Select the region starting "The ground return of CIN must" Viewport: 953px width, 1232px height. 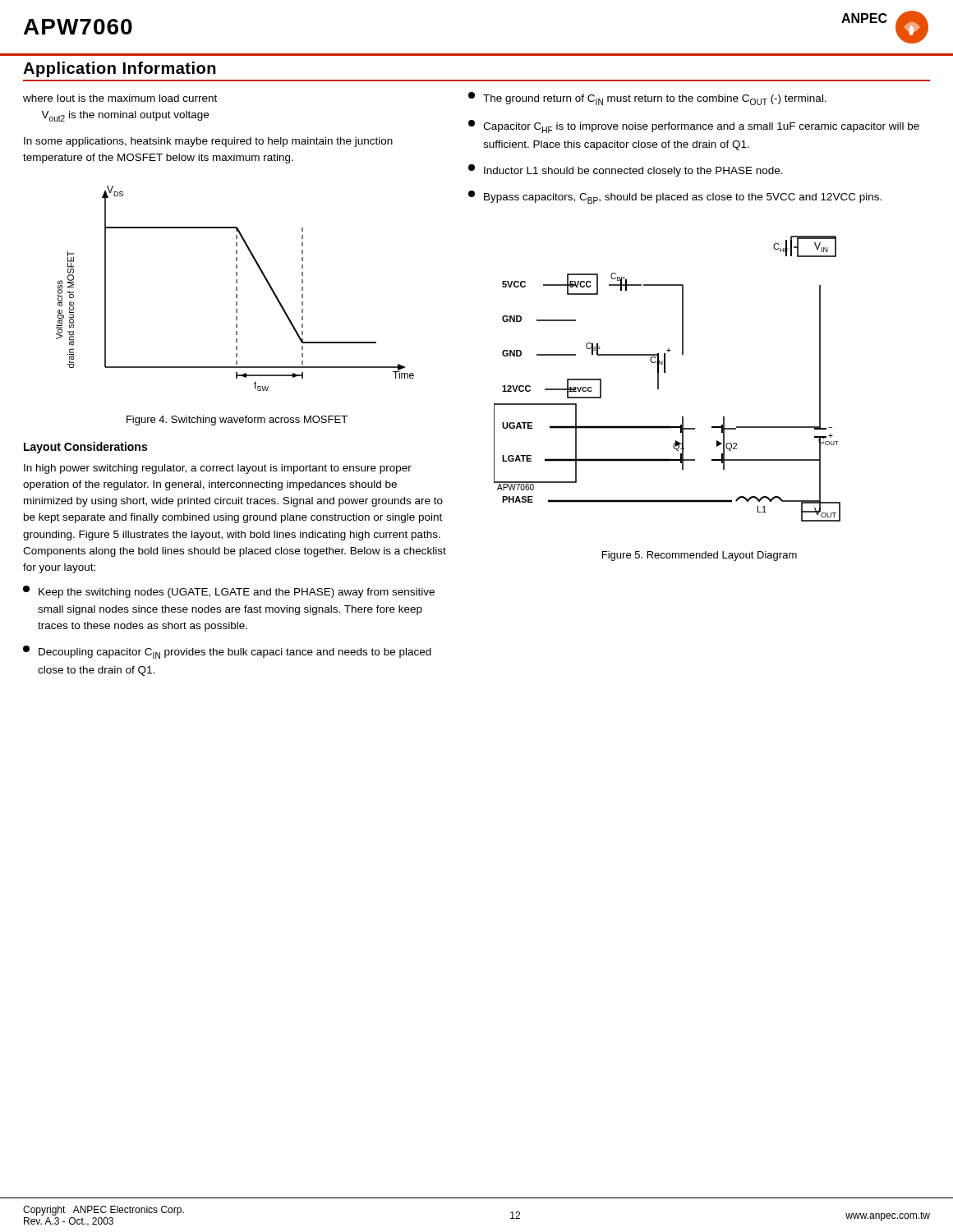coord(648,99)
